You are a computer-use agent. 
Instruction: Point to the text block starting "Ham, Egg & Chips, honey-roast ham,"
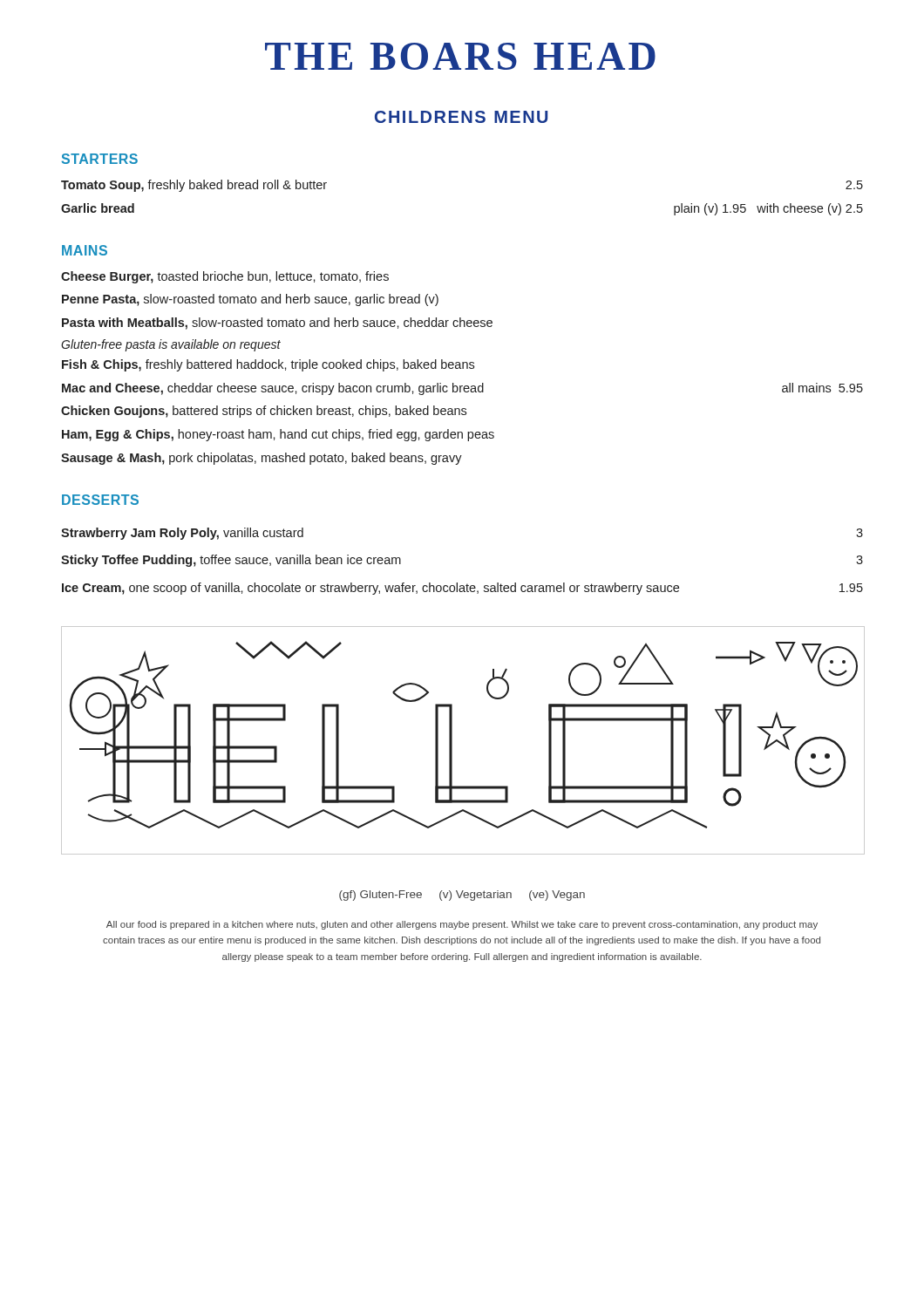pos(278,434)
